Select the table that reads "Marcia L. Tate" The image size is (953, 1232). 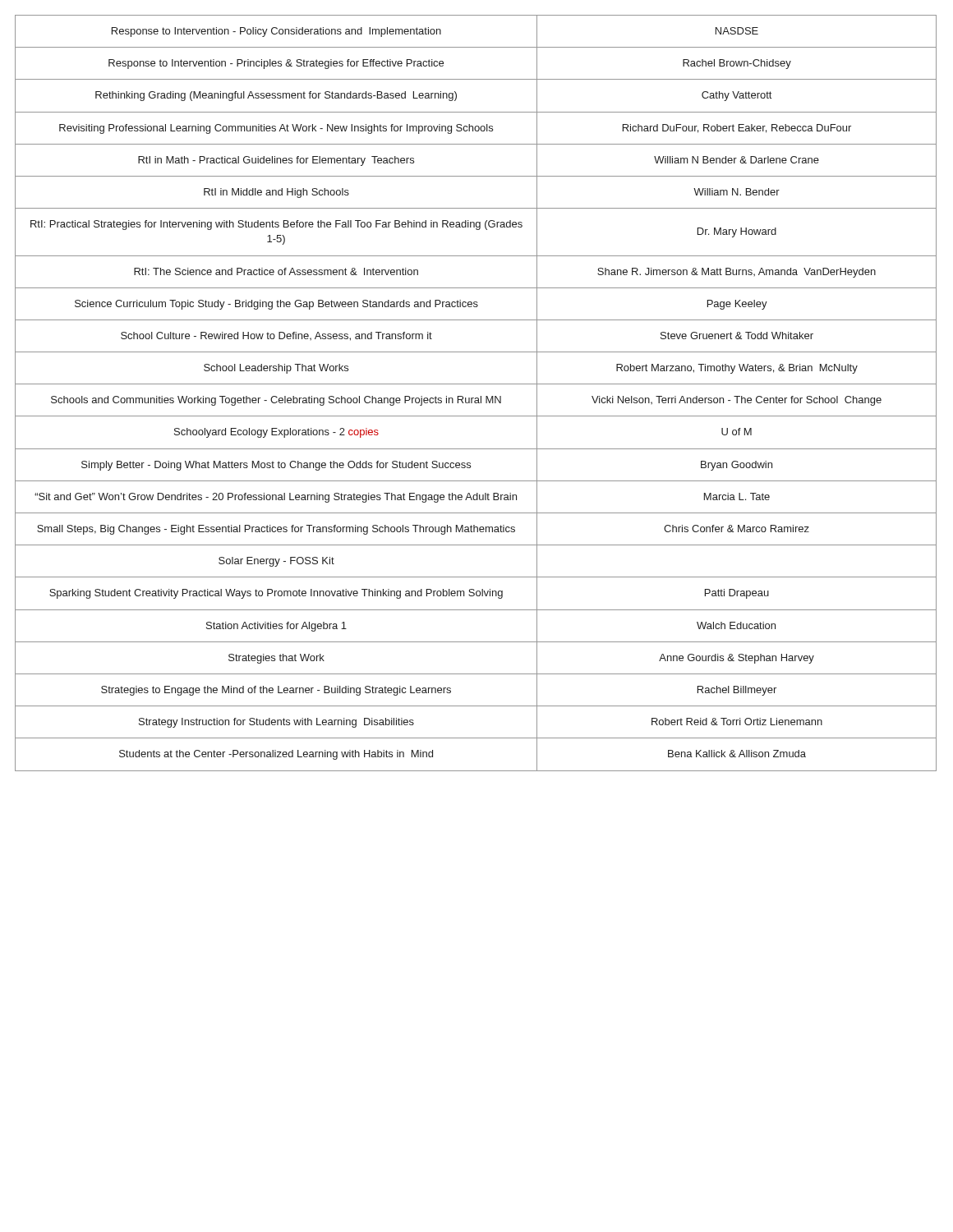[476, 393]
